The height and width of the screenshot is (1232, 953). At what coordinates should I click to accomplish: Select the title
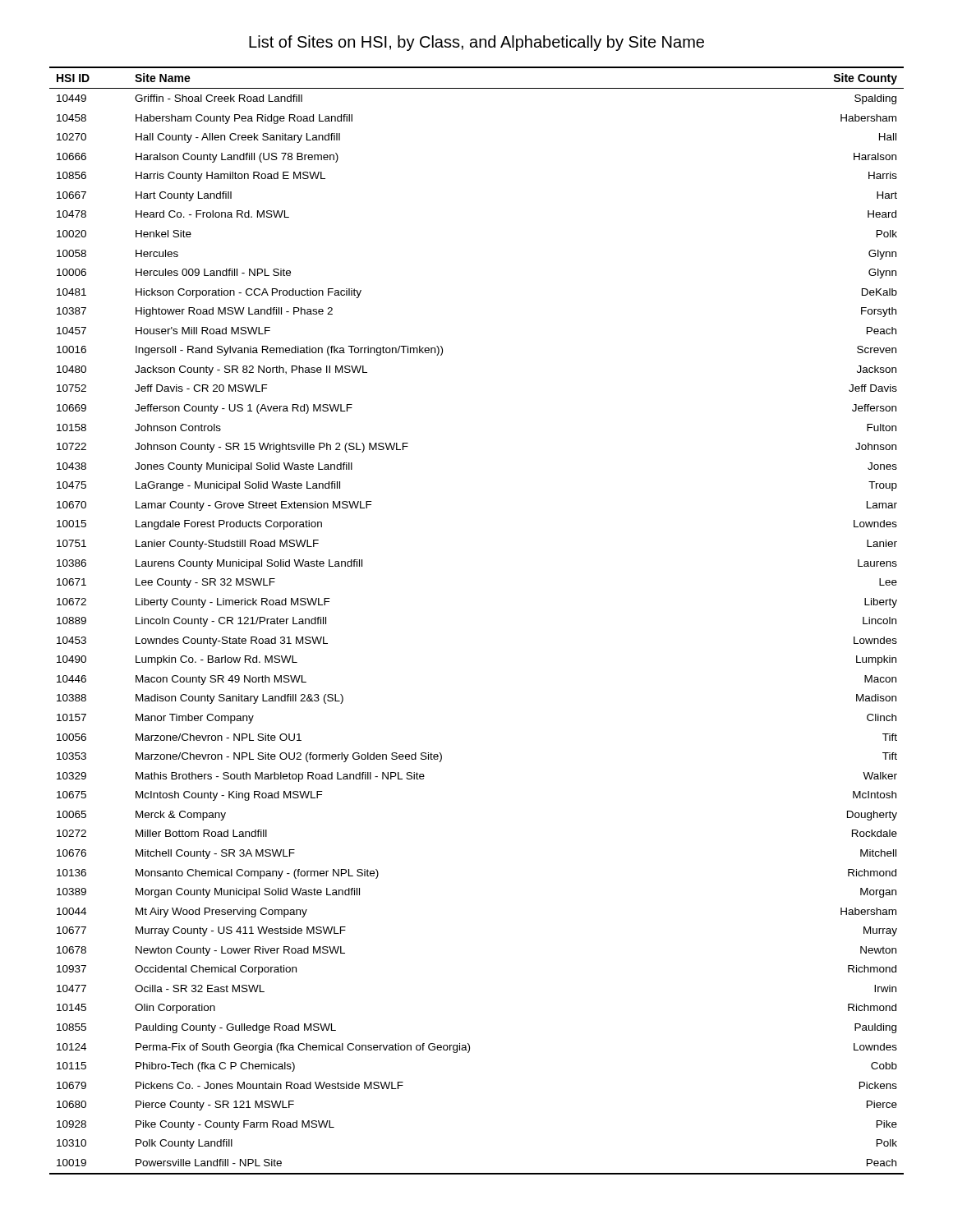click(476, 42)
